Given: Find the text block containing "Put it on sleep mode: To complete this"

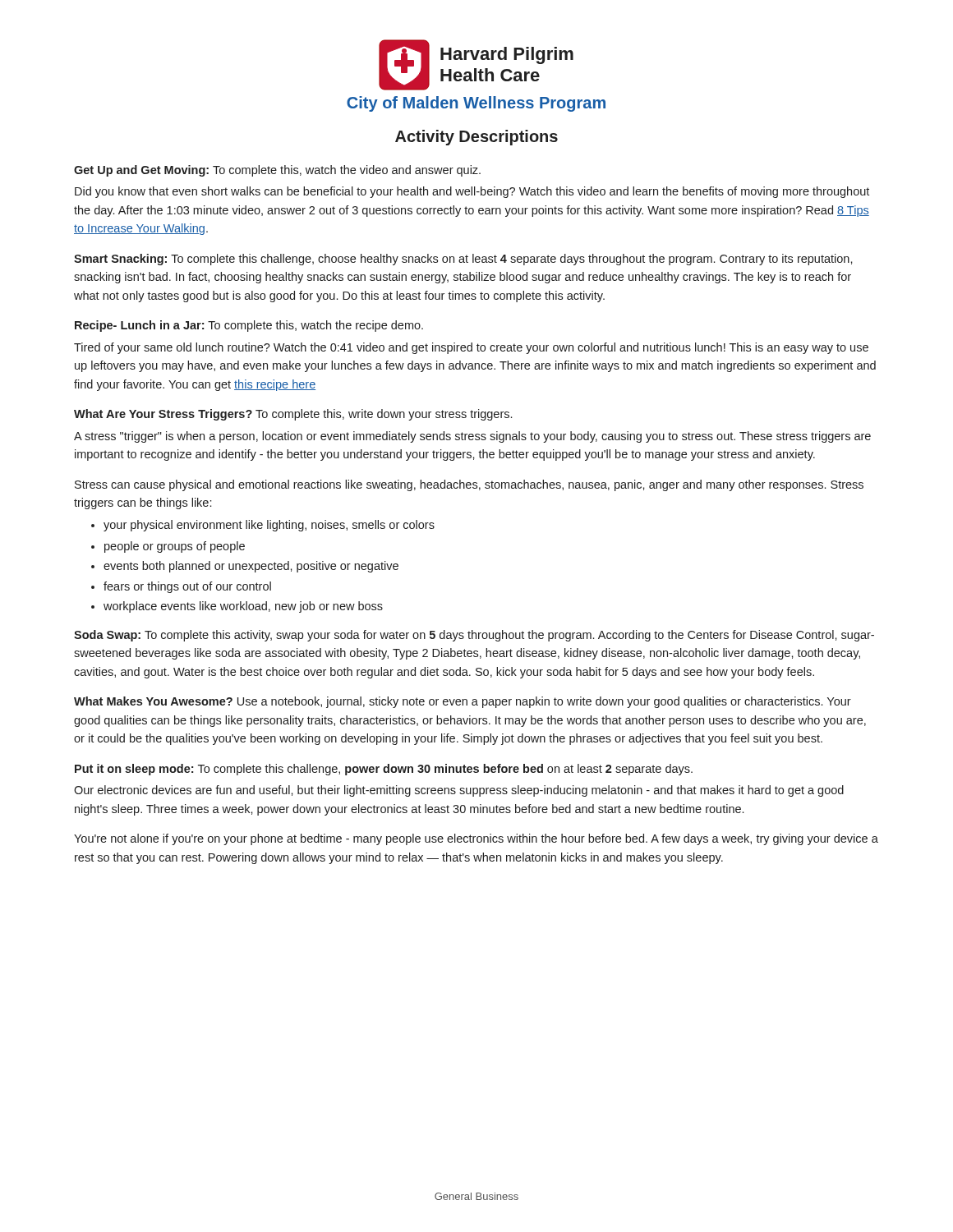Looking at the screenshot, I should click(x=476, y=789).
